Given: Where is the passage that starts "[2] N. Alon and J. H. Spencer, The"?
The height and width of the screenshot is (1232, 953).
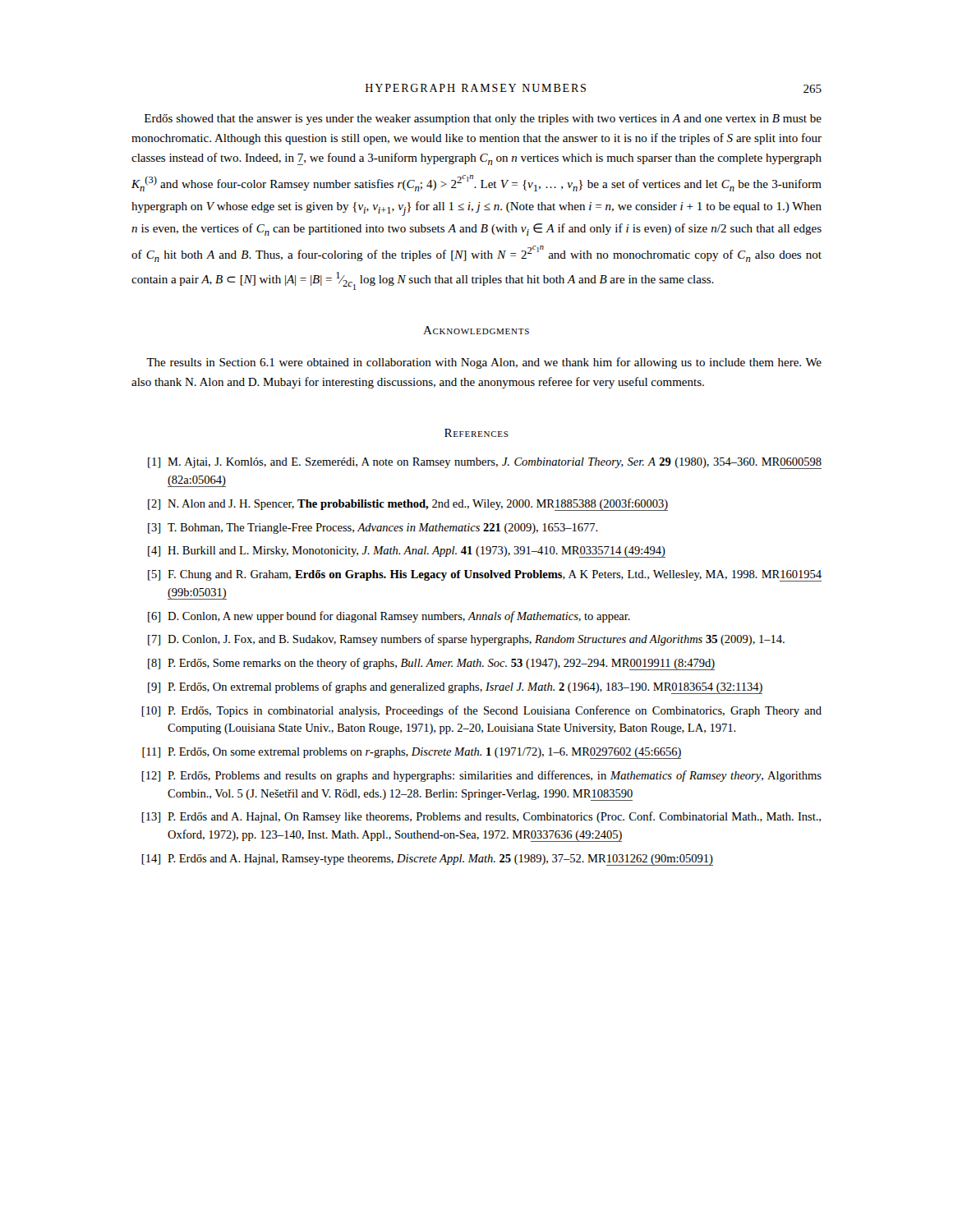Looking at the screenshot, I should point(476,504).
